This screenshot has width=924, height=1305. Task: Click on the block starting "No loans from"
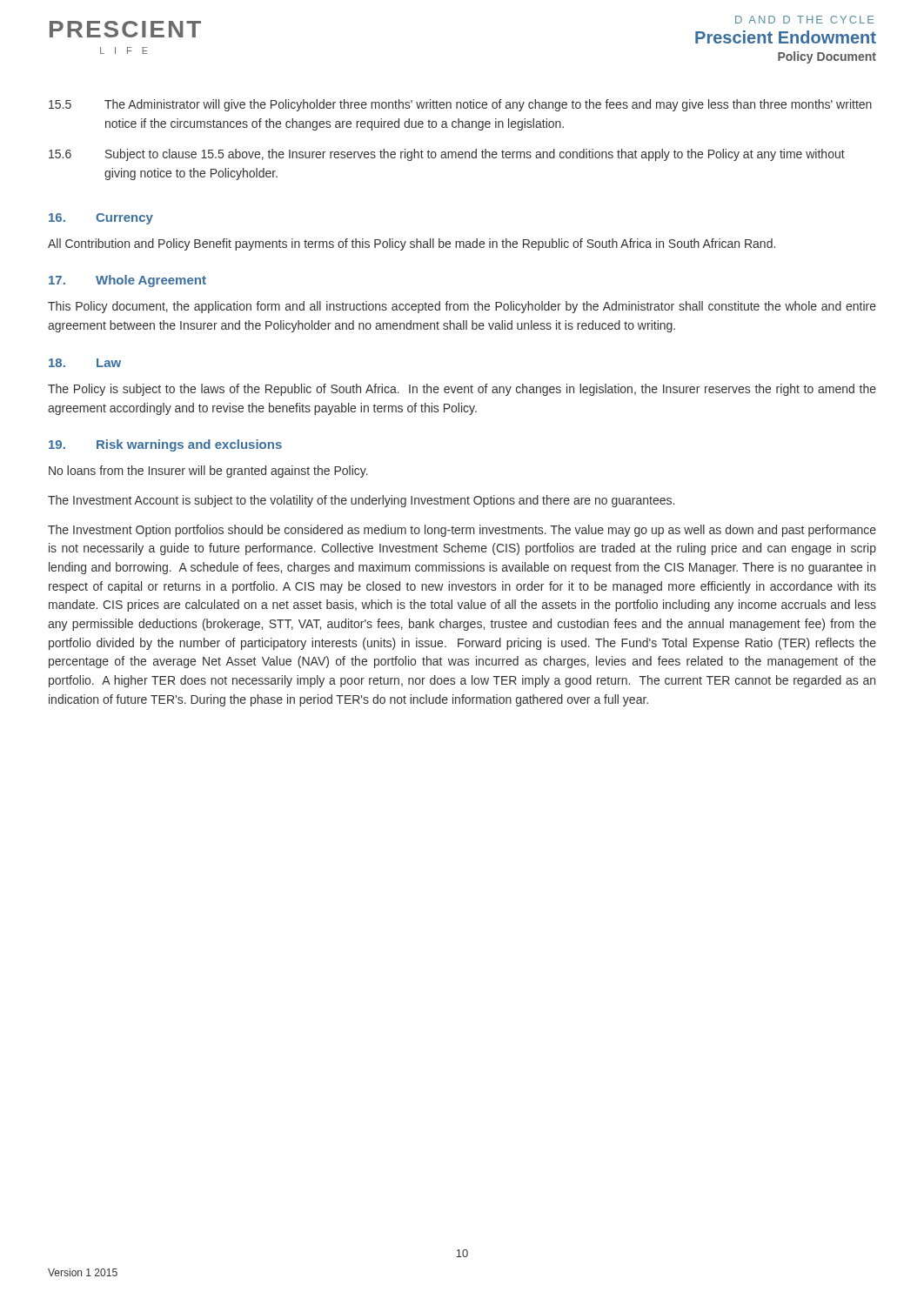(208, 471)
